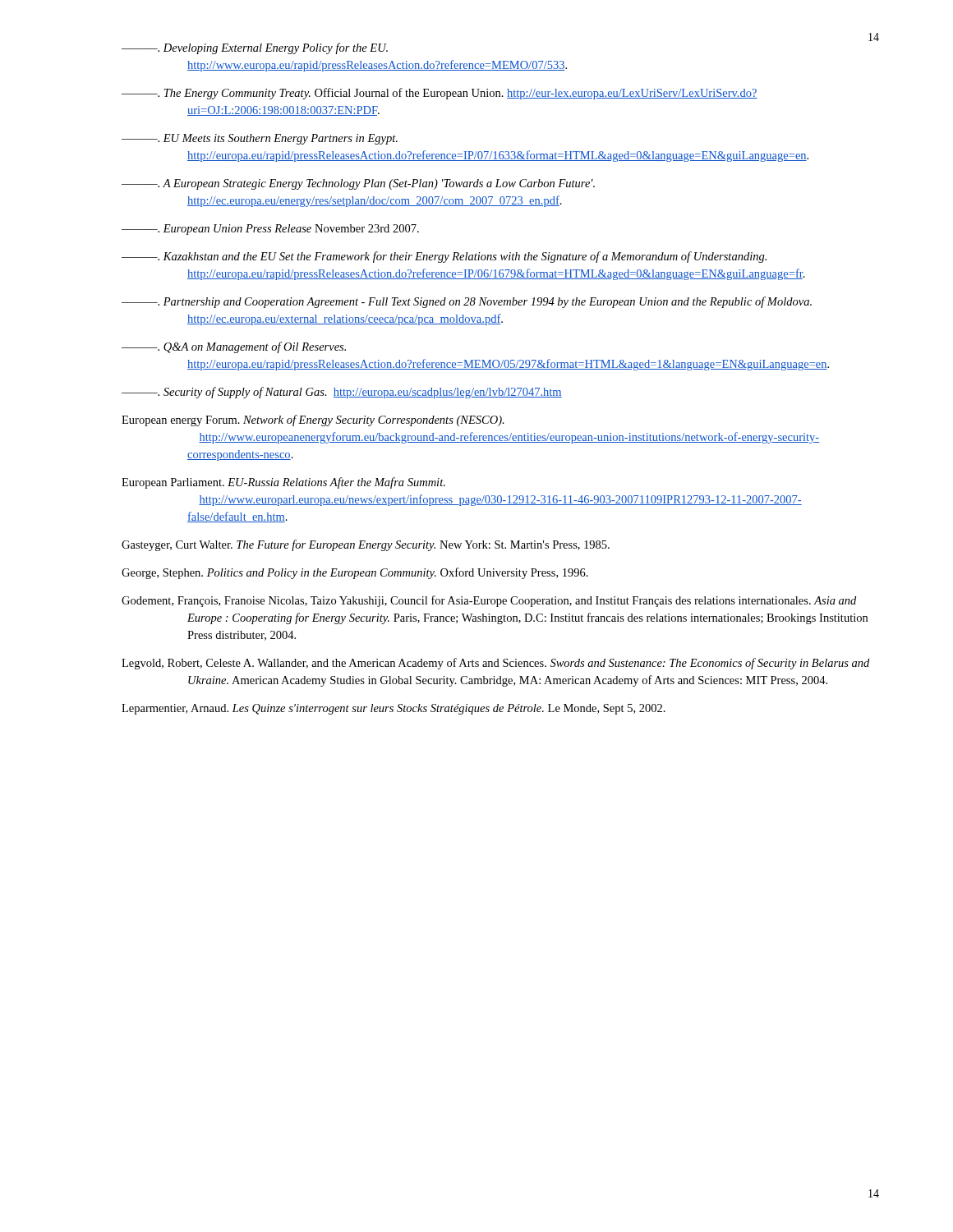Point to the block beginning "George, Stephen. Politics and Policy in the"
This screenshot has width=953, height=1232.
tap(355, 573)
